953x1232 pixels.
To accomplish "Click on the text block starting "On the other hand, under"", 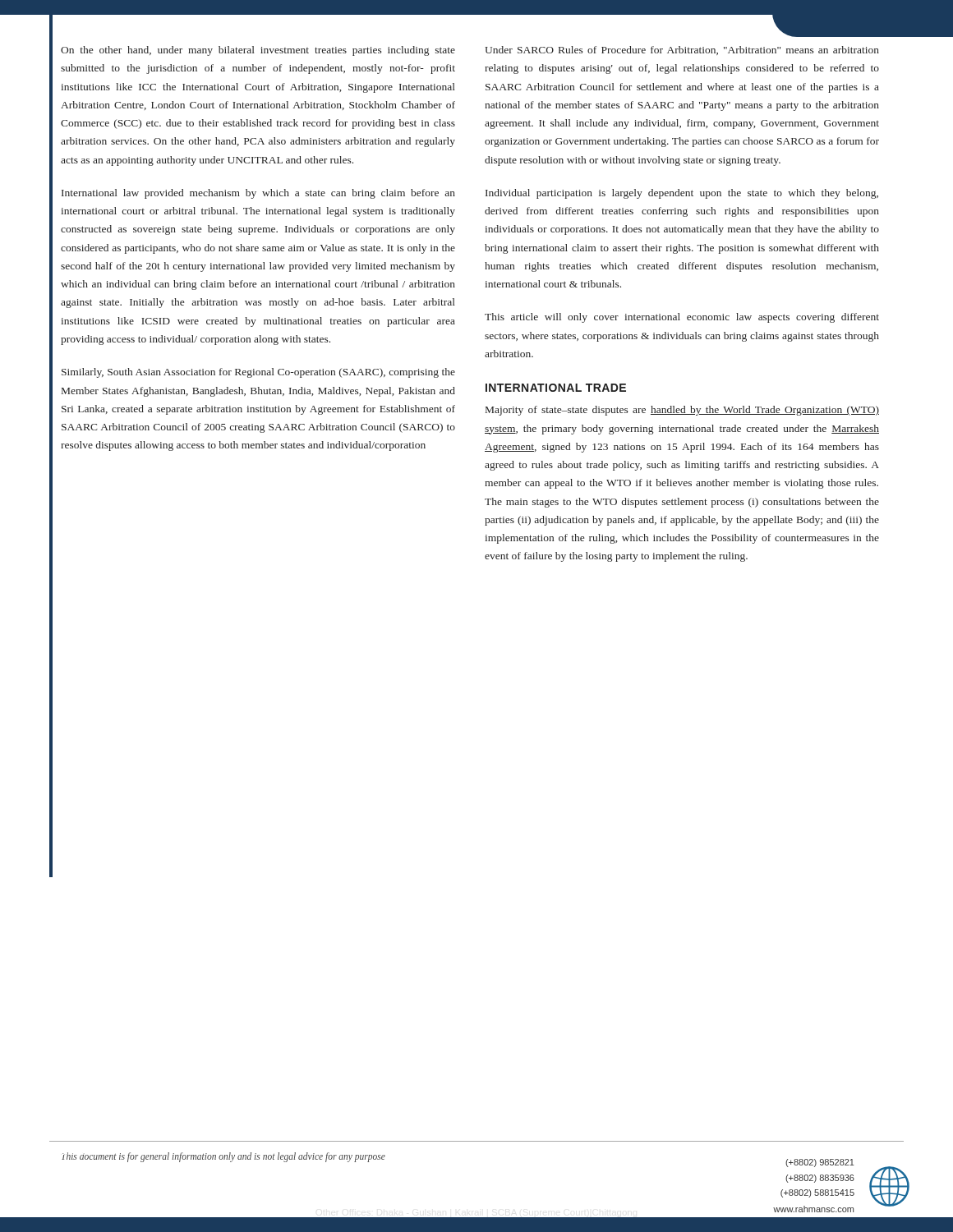I will [x=258, y=105].
